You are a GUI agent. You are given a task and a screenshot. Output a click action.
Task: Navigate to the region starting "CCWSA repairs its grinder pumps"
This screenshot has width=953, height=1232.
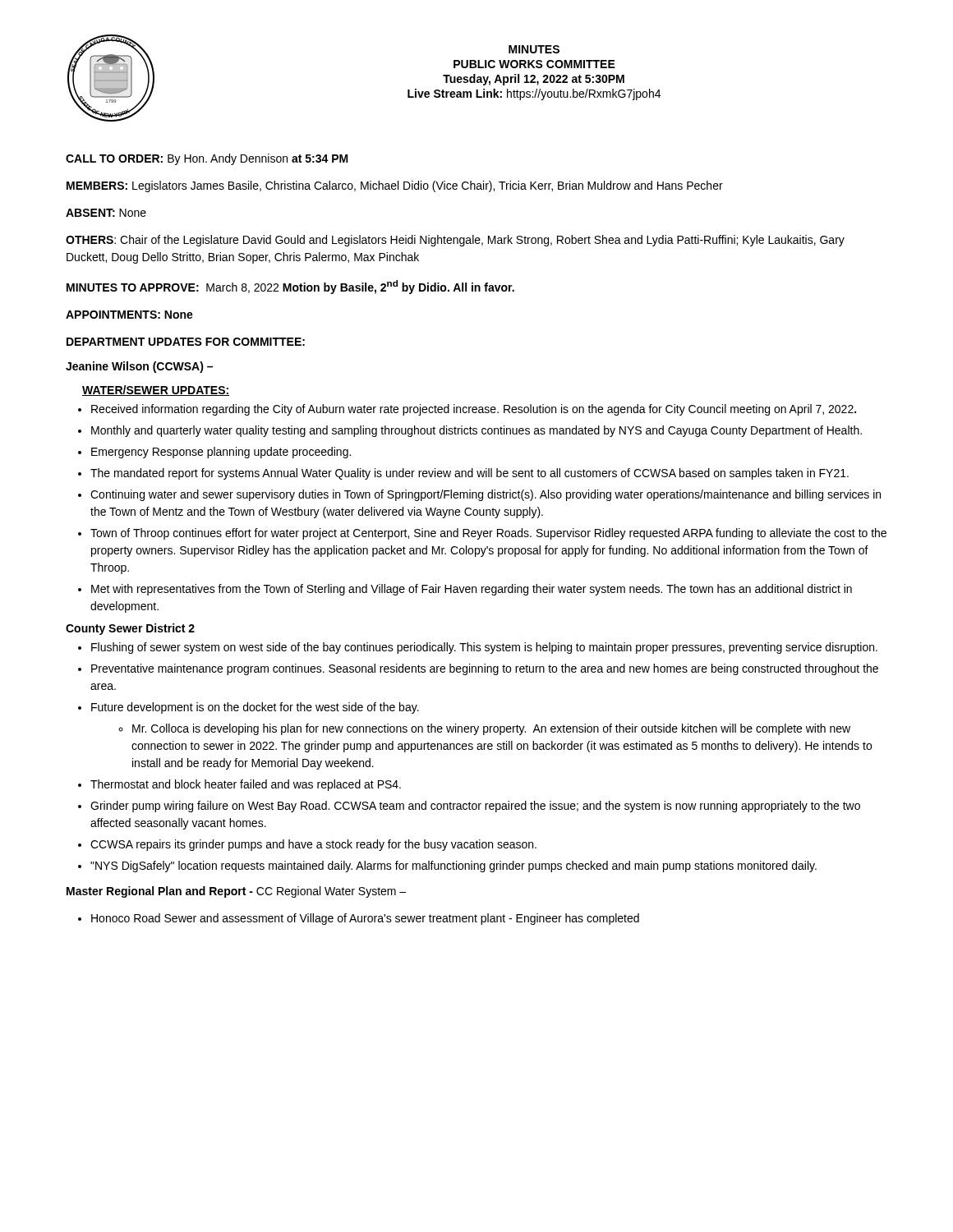coord(314,844)
